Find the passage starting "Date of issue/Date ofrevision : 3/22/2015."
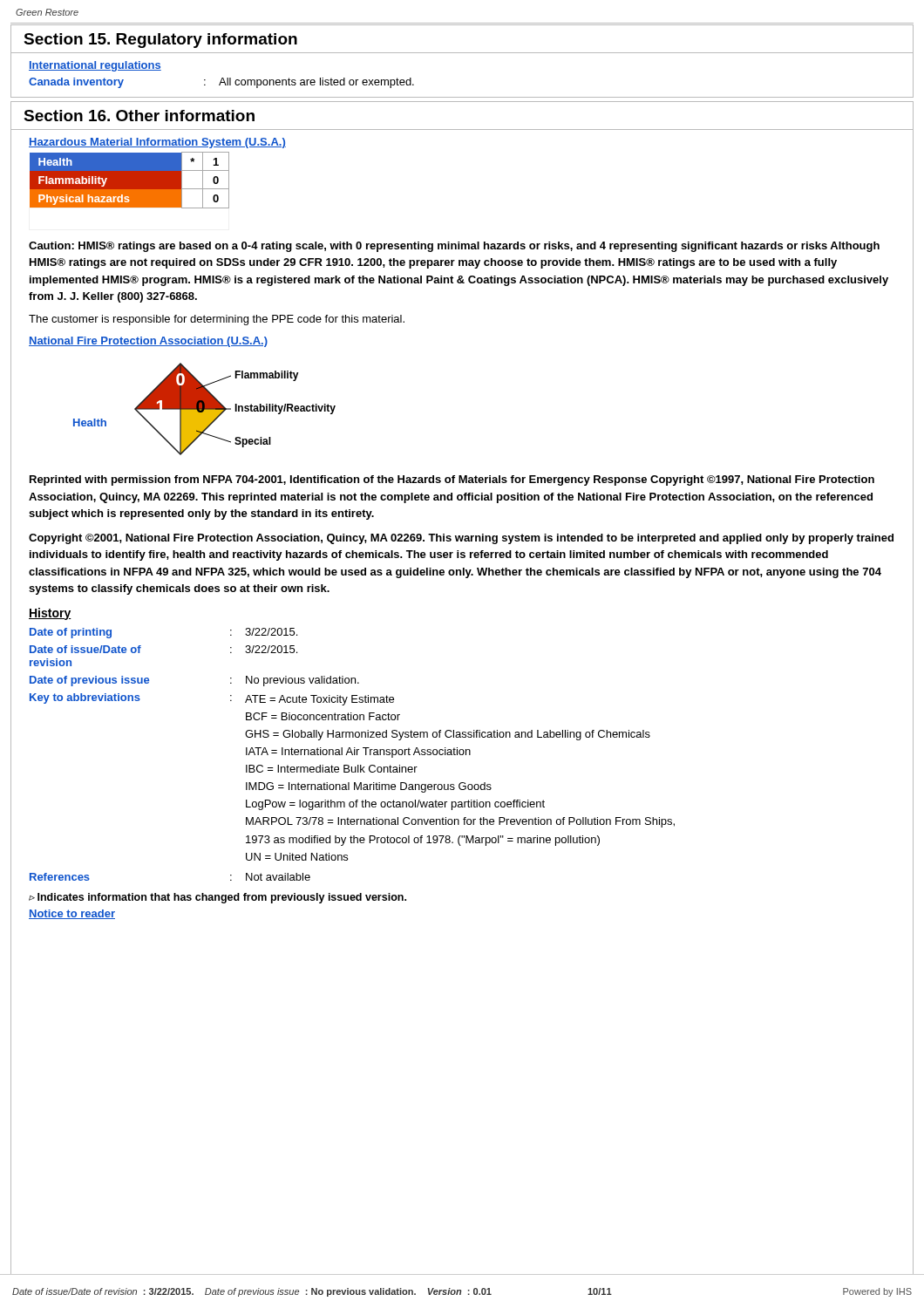 tap(82, 649)
